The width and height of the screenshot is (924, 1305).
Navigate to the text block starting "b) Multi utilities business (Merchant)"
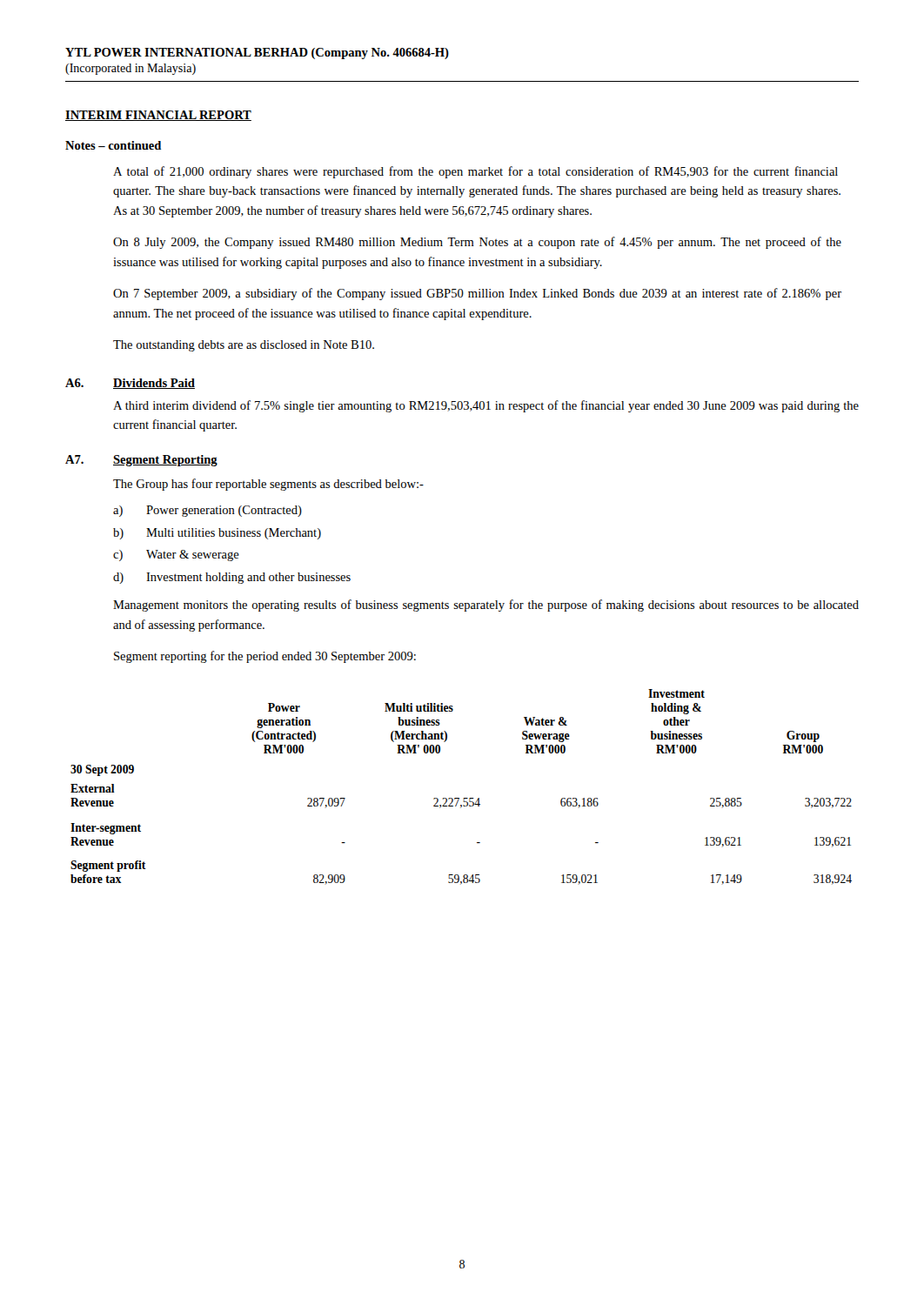point(217,534)
